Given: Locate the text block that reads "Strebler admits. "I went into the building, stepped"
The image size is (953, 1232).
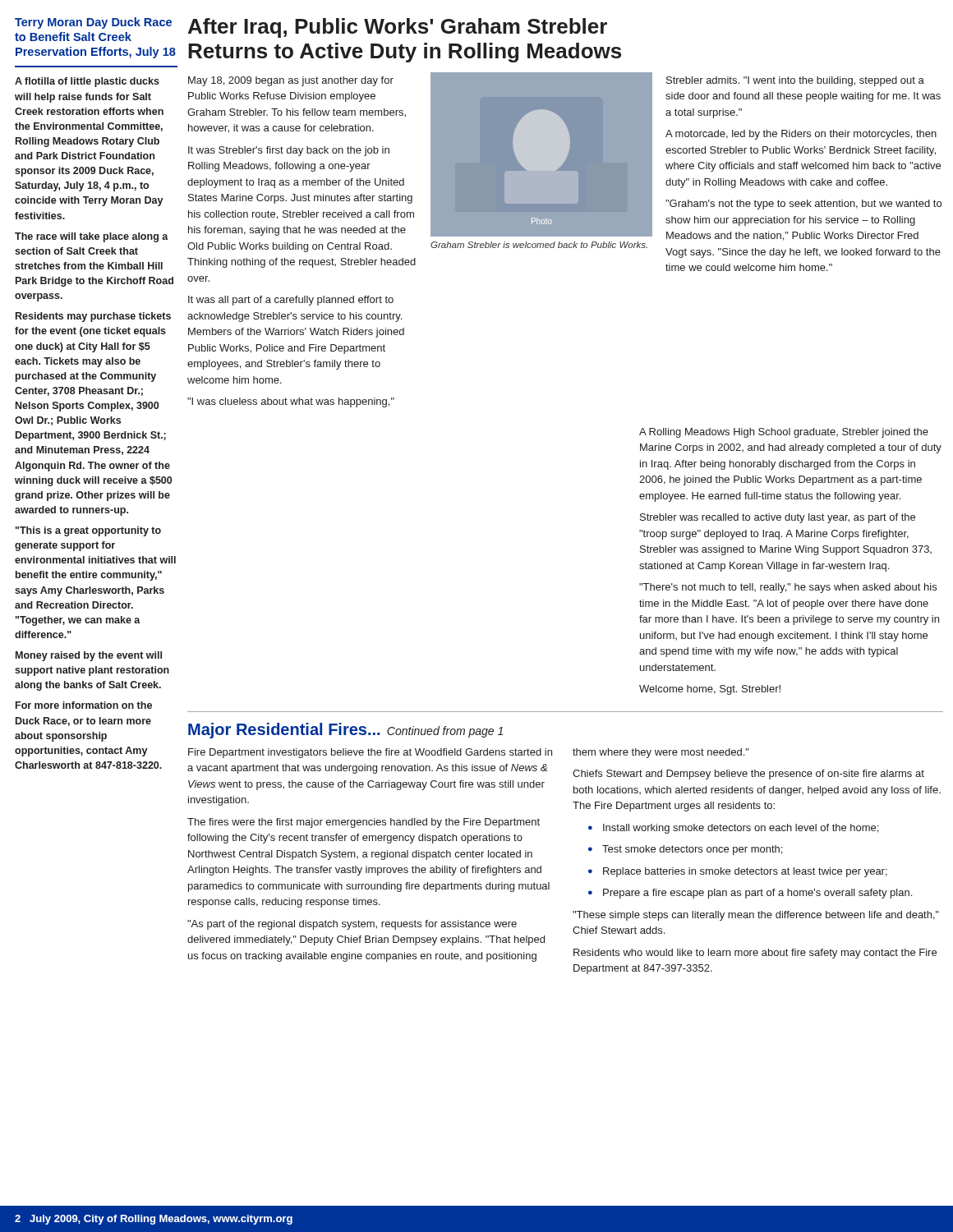Looking at the screenshot, I should (x=804, y=174).
